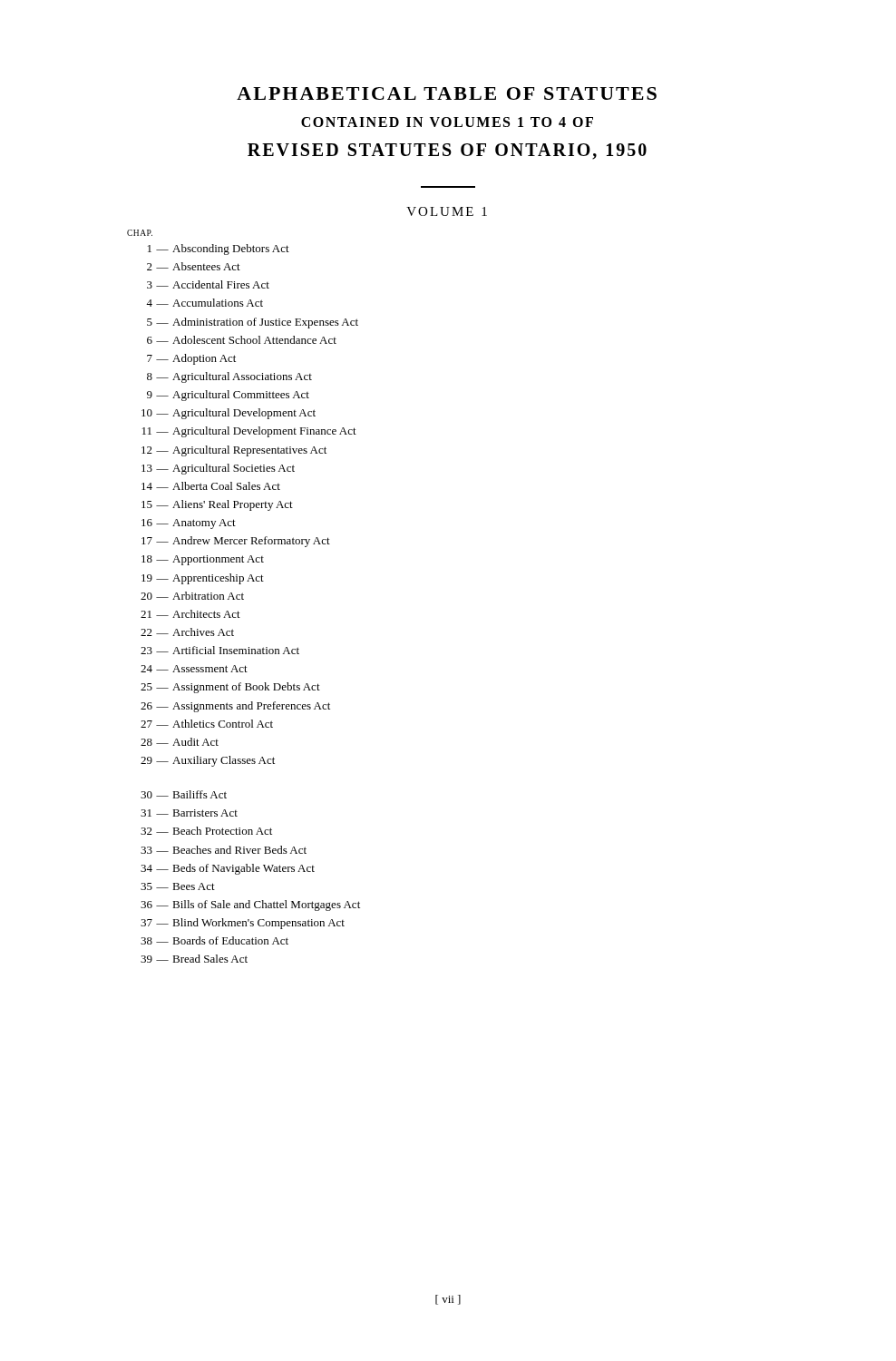This screenshot has width=896, height=1361.
Task: Locate the list item with the text "5—Administration of Justice Expenses Act"
Action: [x=243, y=322]
